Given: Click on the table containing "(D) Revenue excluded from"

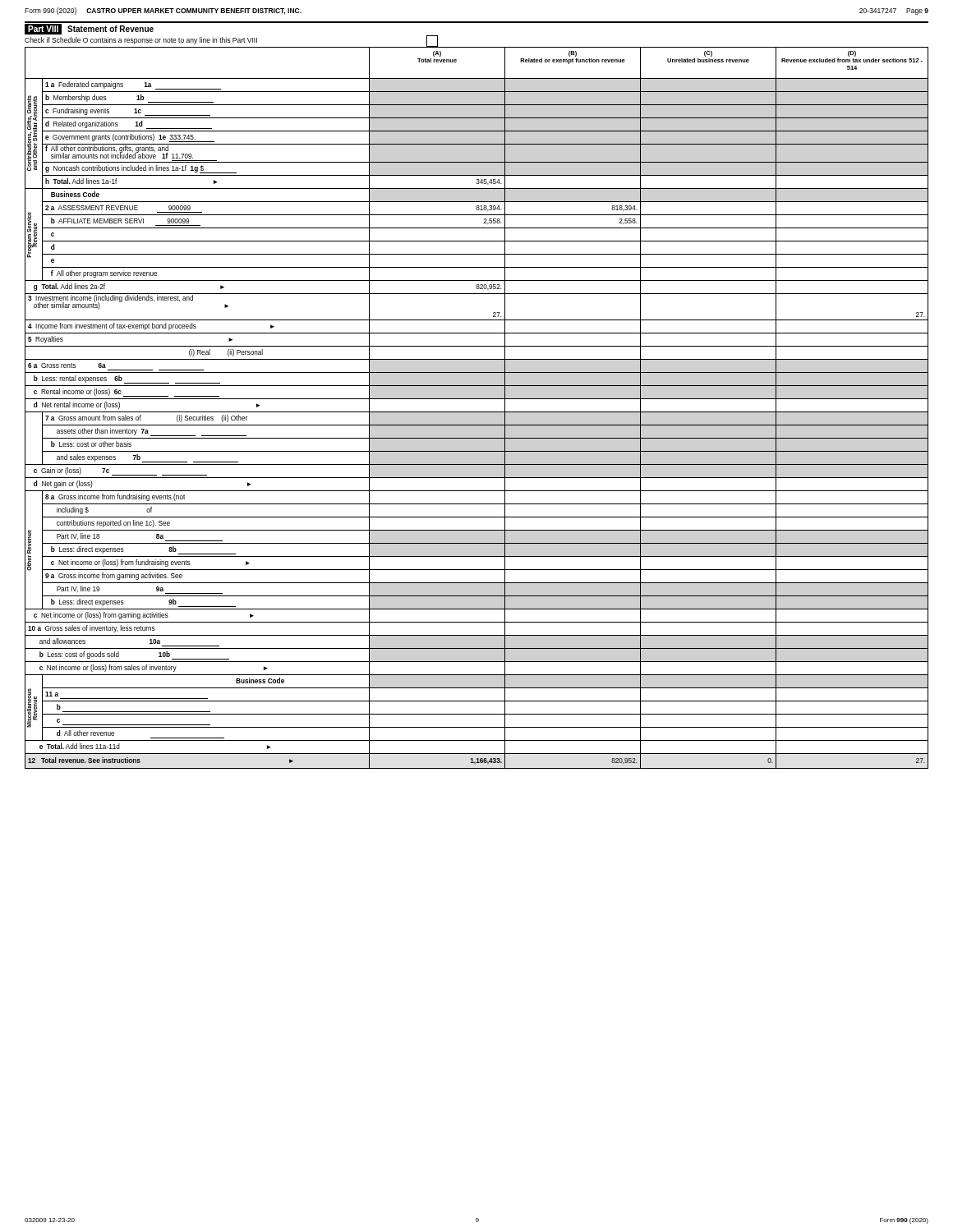Looking at the screenshot, I should (476, 408).
